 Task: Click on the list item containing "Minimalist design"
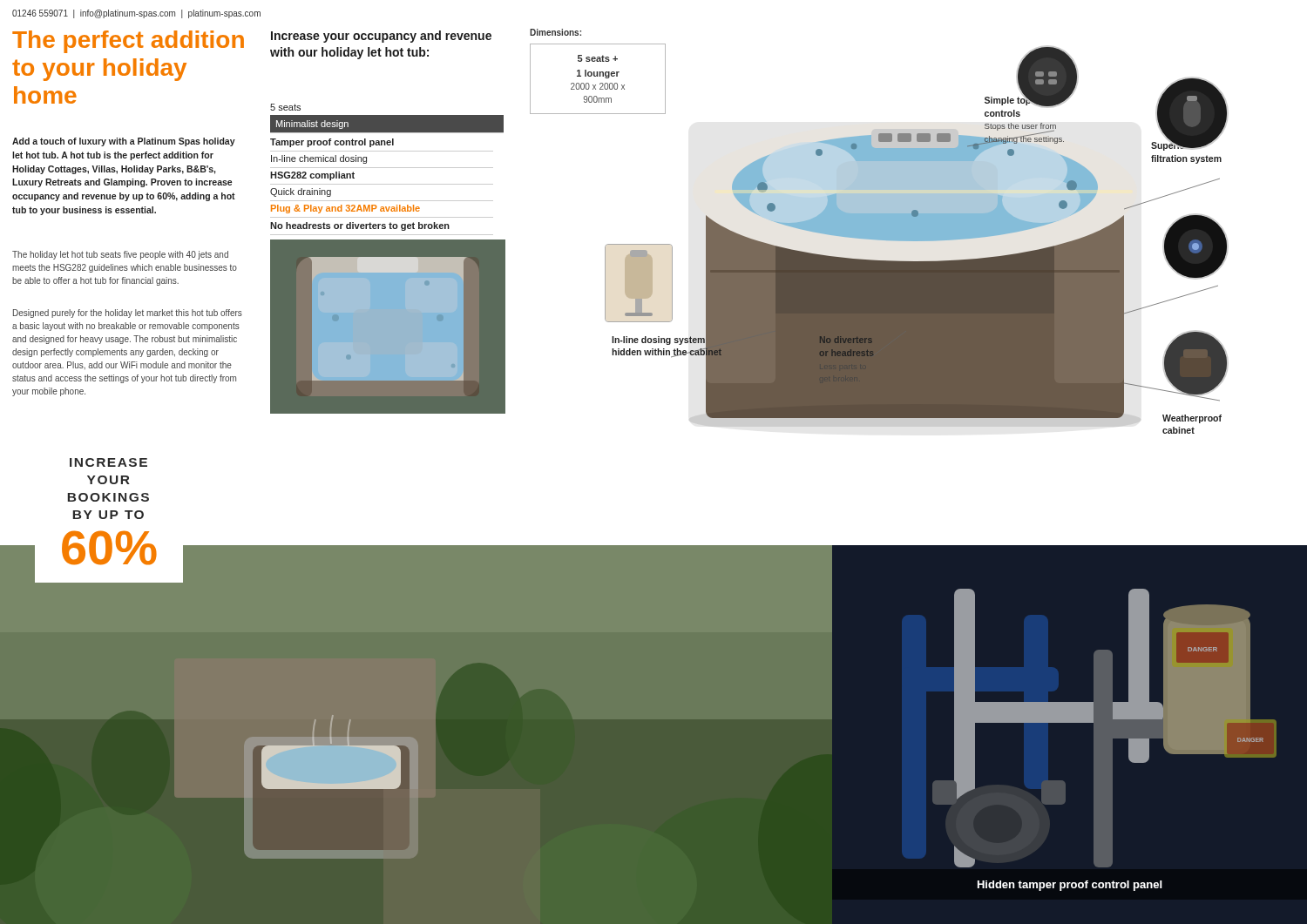(x=312, y=124)
